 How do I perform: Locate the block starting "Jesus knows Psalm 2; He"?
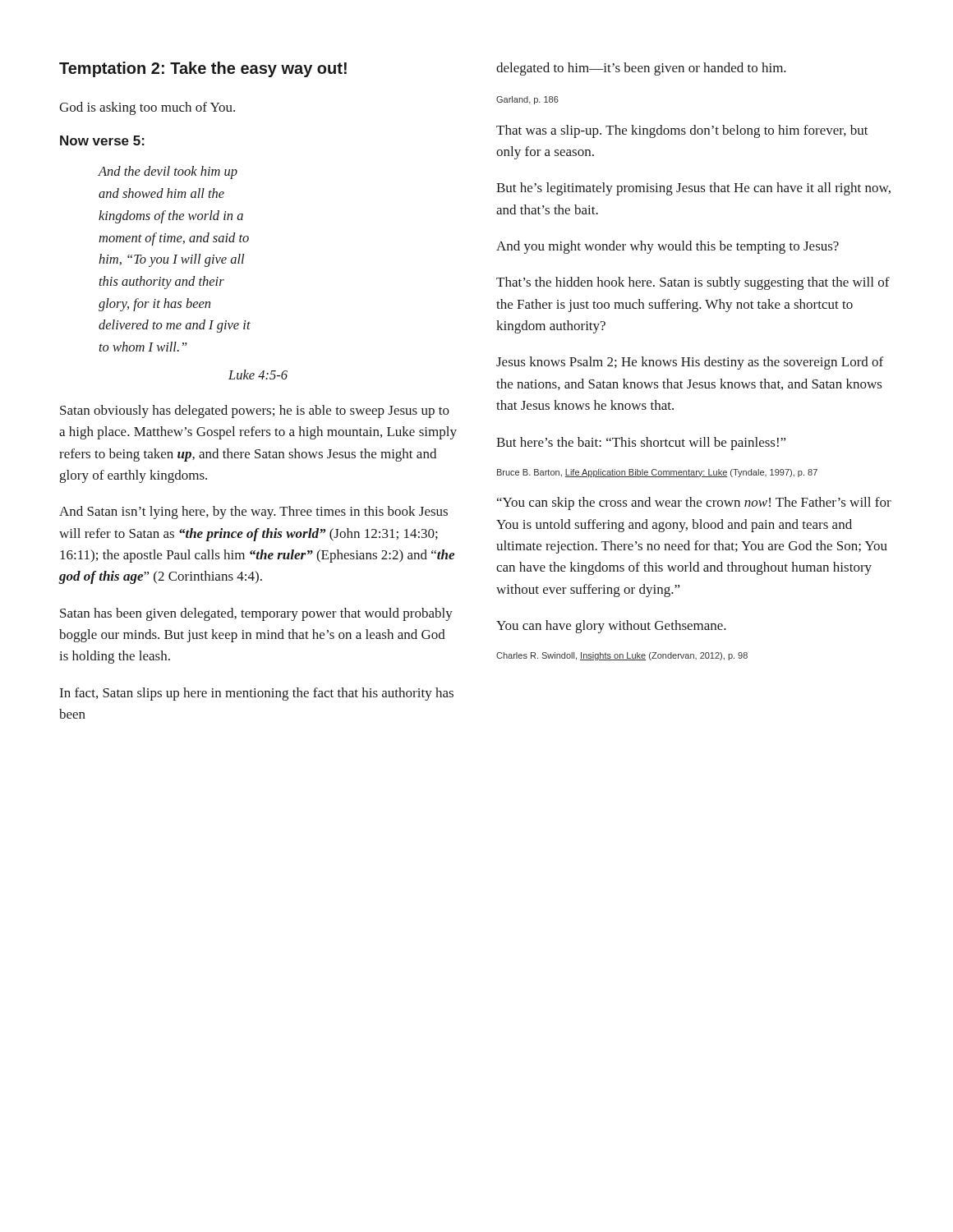click(690, 384)
